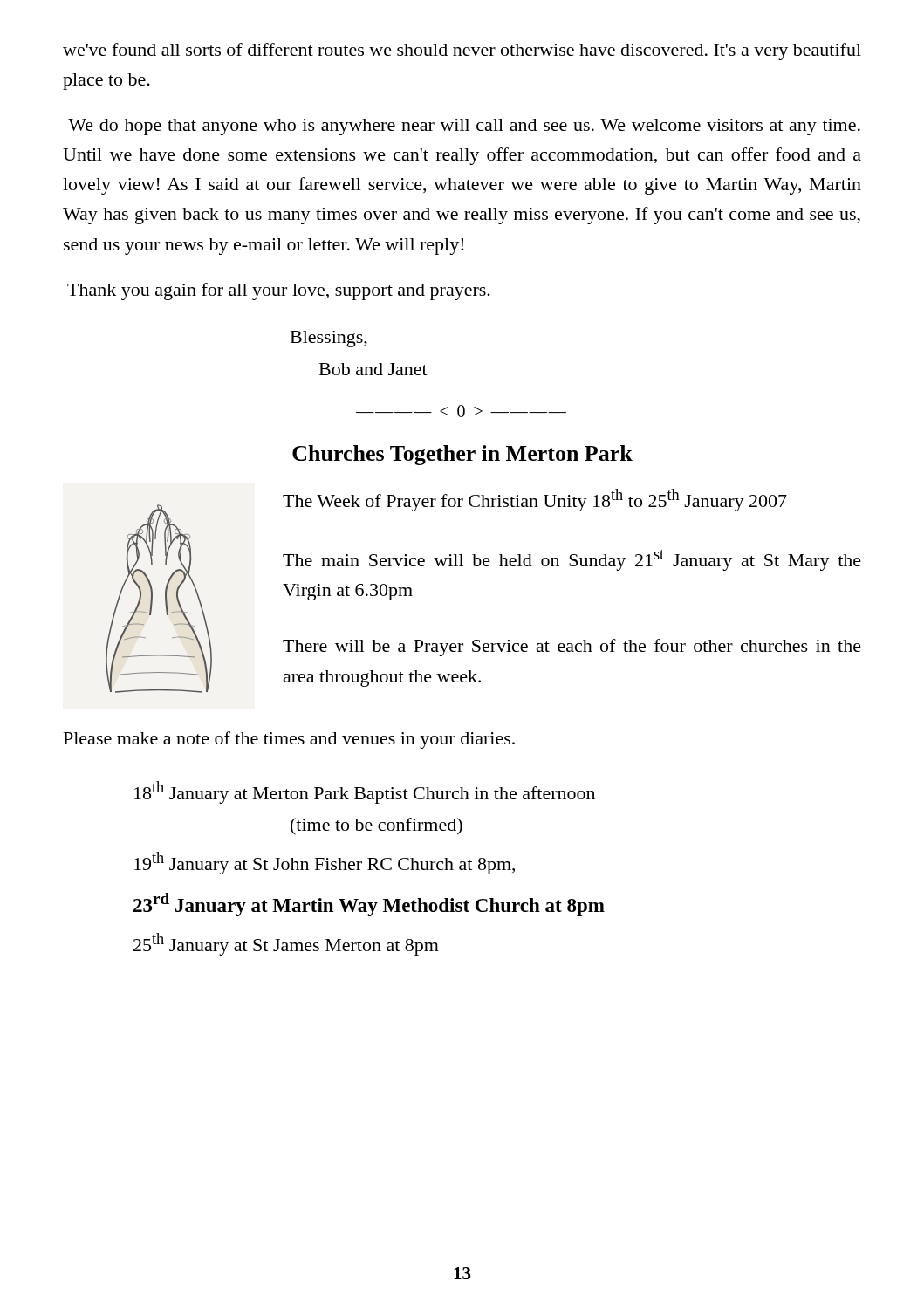Click on the section header that reads "Churches Together in"
The height and width of the screenshot is (1309, 924).
pos(462,453)
